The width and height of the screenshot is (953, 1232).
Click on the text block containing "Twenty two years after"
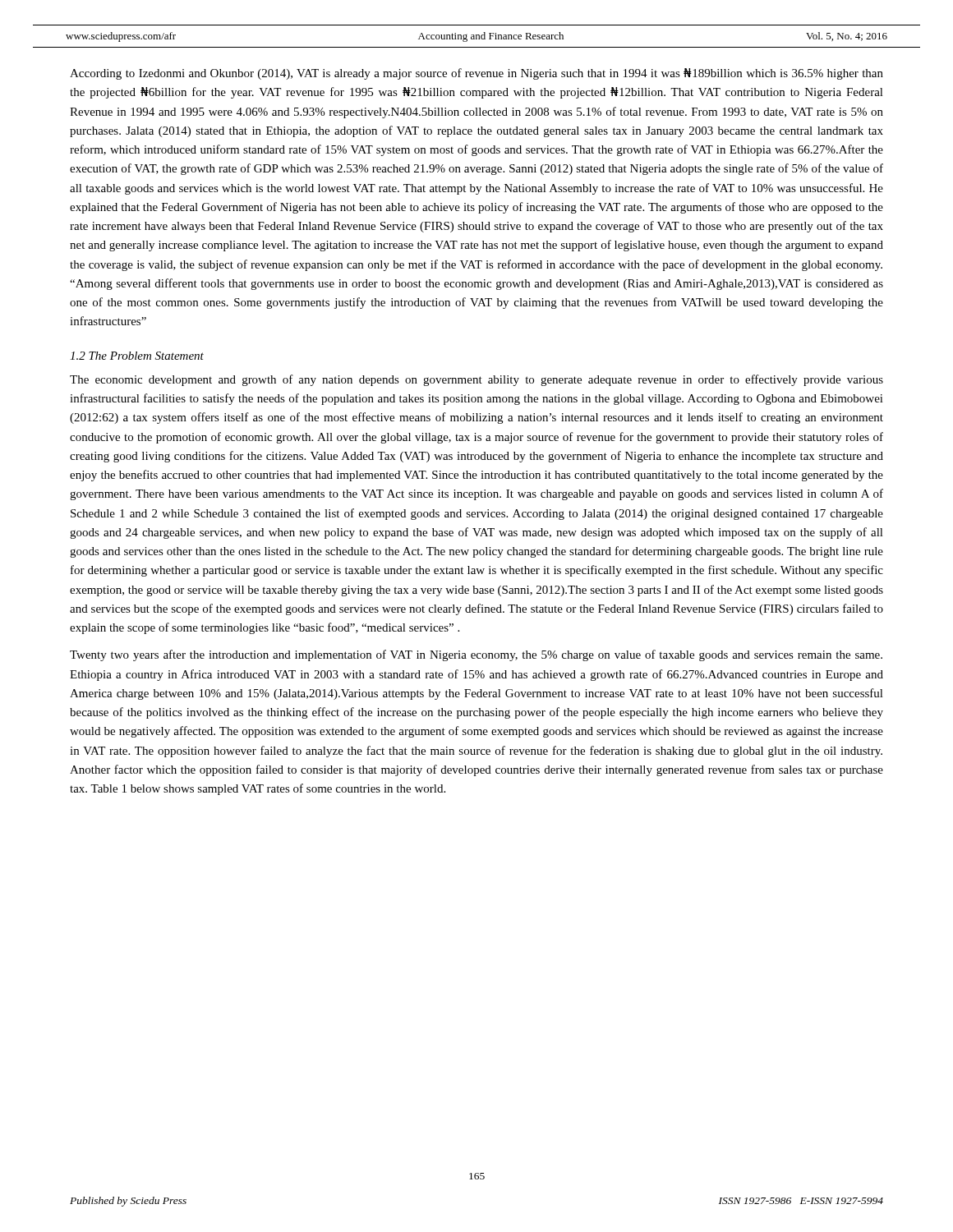pos(476,722)
